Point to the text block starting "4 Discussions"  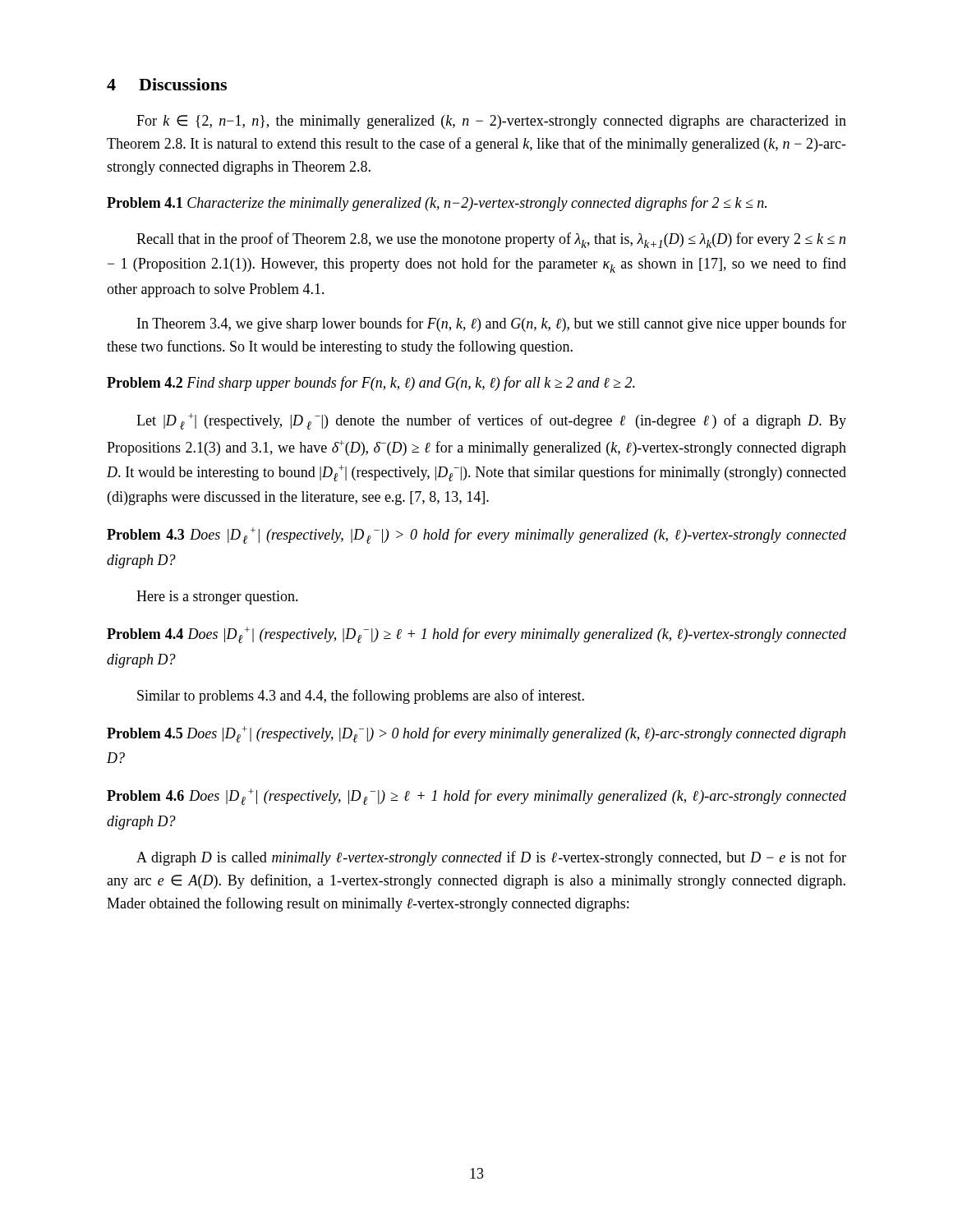[167, 85]
